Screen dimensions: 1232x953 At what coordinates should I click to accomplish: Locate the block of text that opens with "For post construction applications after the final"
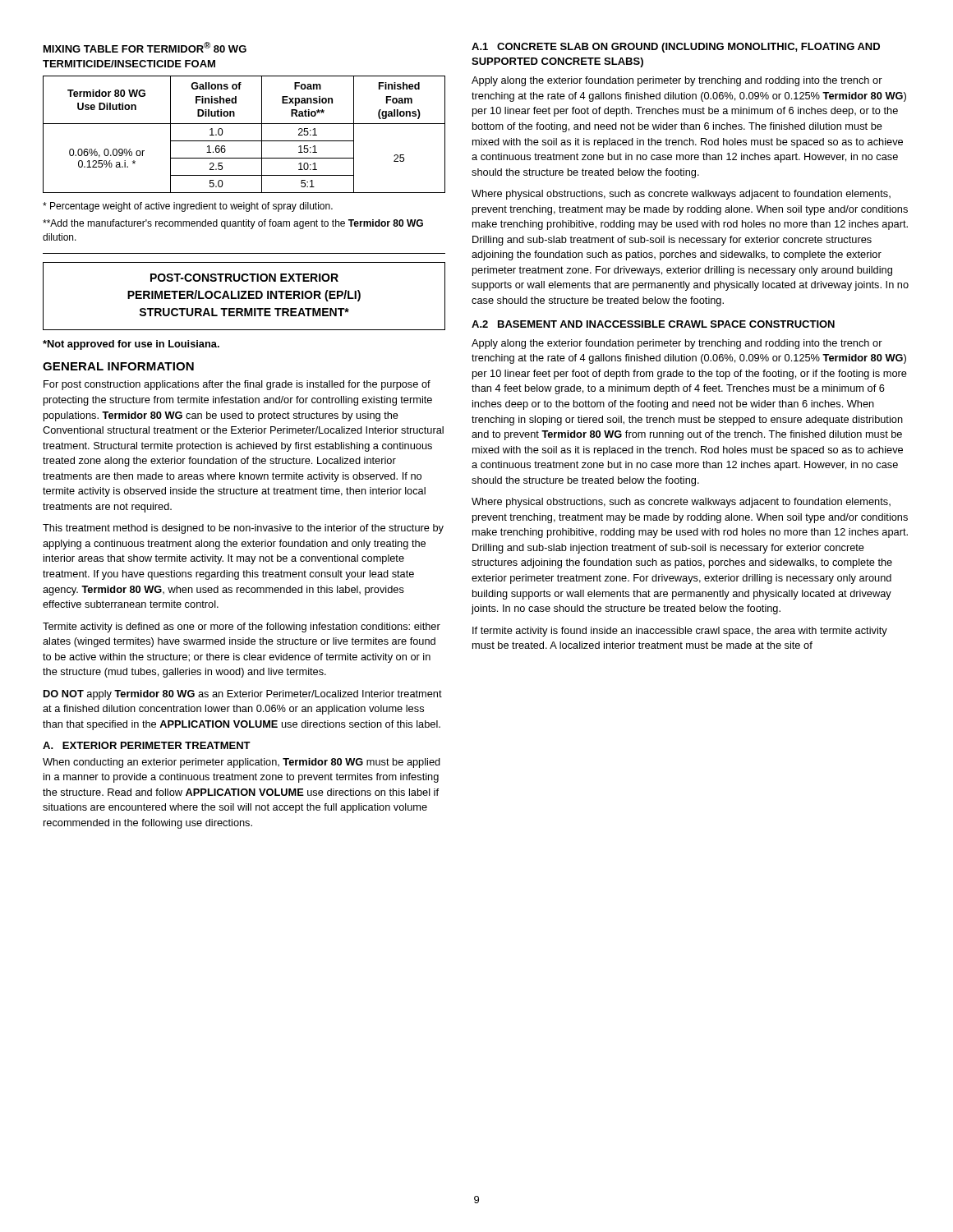click(x=243, y=445)
